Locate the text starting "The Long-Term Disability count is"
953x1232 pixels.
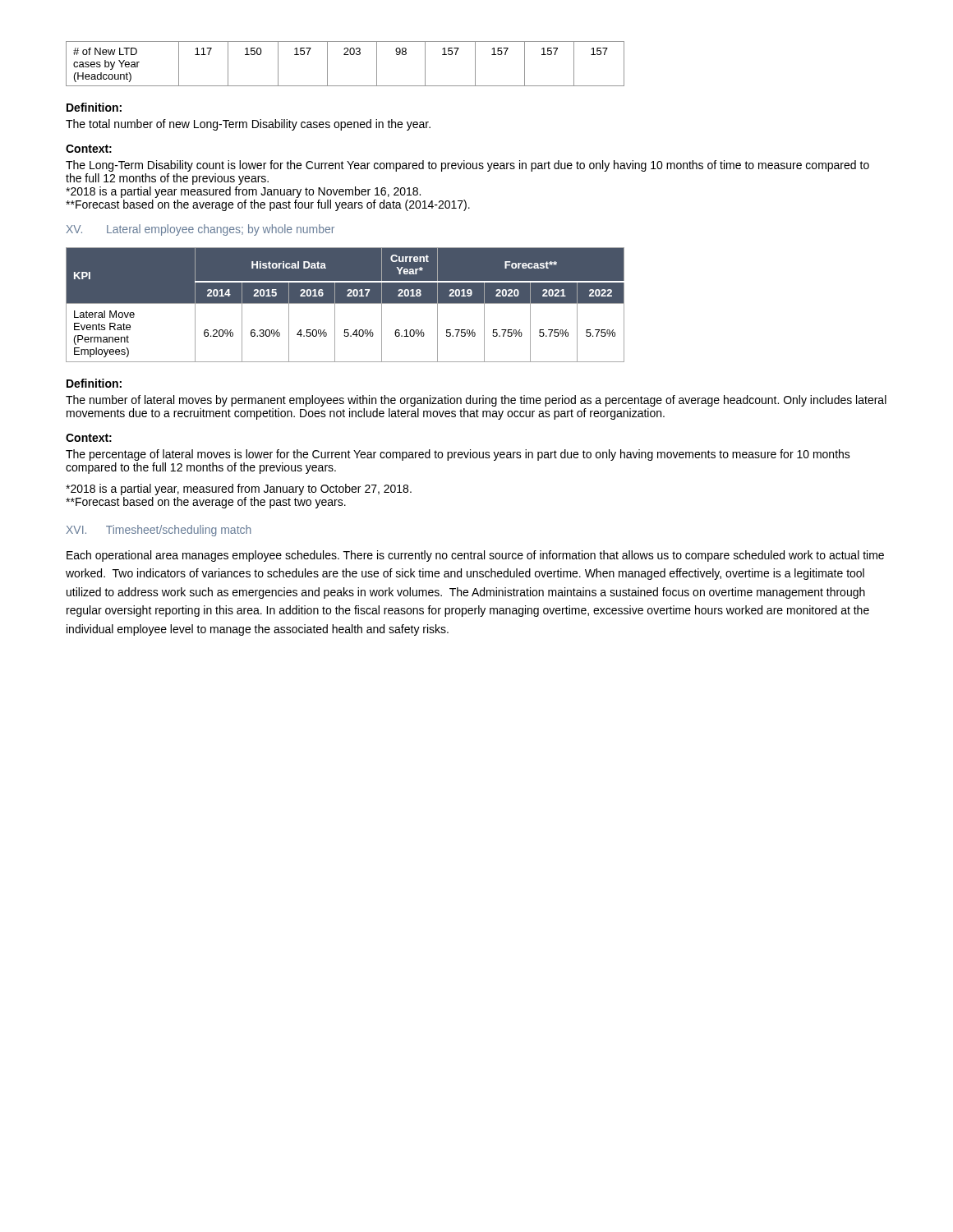pyautogui.click(x=467, y=166)
